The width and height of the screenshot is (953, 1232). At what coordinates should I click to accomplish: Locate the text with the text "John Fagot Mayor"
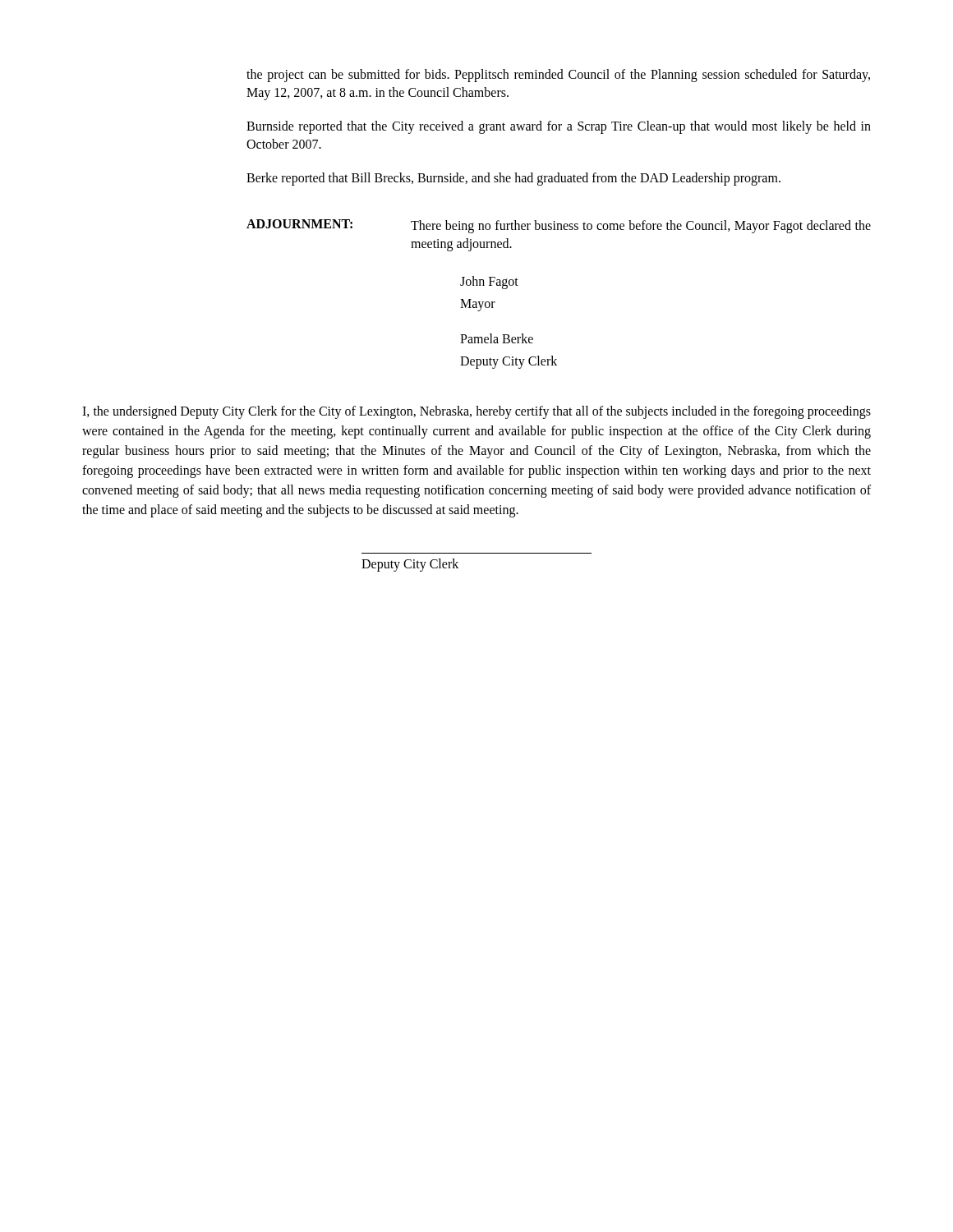pos(489,292)
